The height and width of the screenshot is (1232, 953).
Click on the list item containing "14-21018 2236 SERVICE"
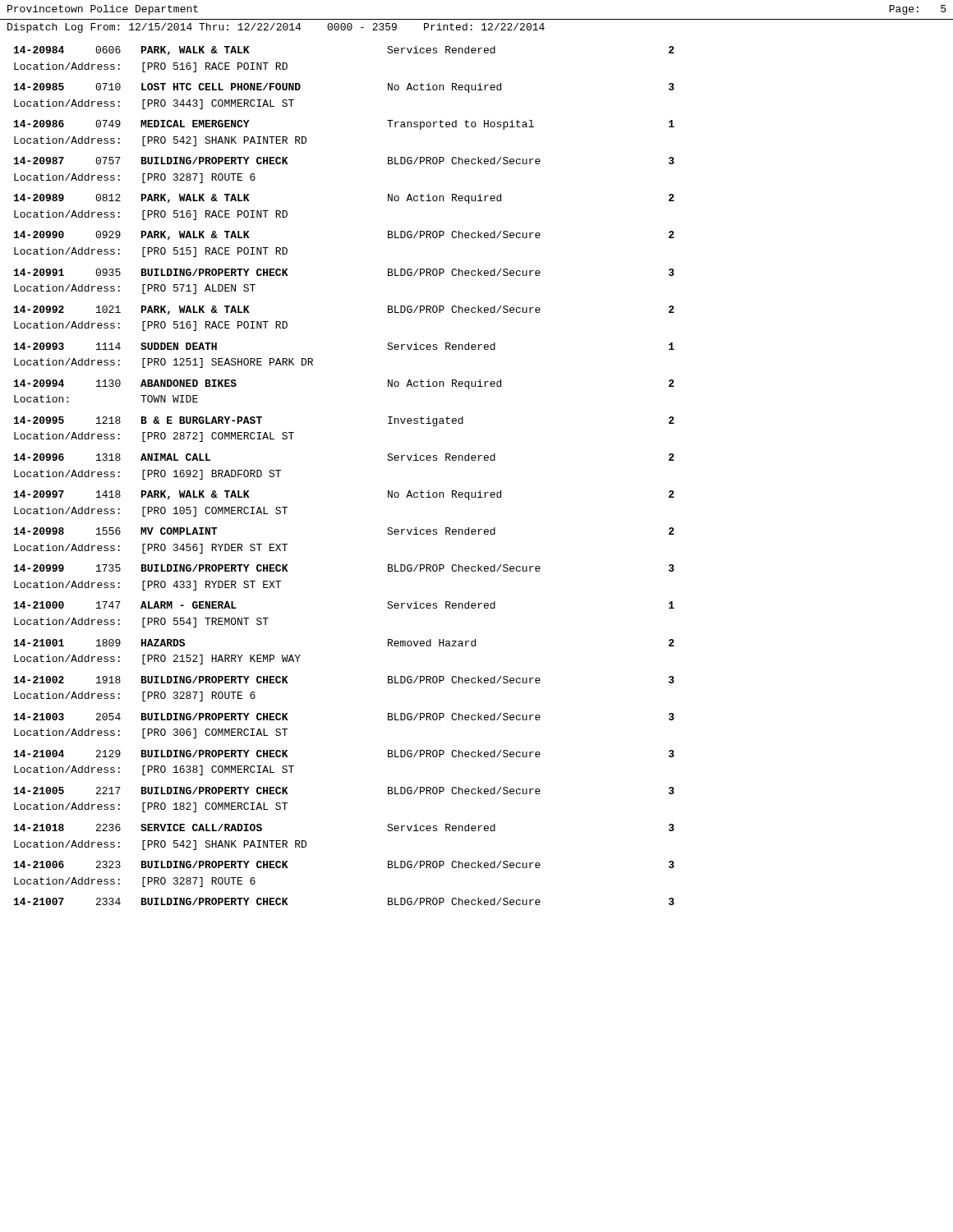pos(476,837)
